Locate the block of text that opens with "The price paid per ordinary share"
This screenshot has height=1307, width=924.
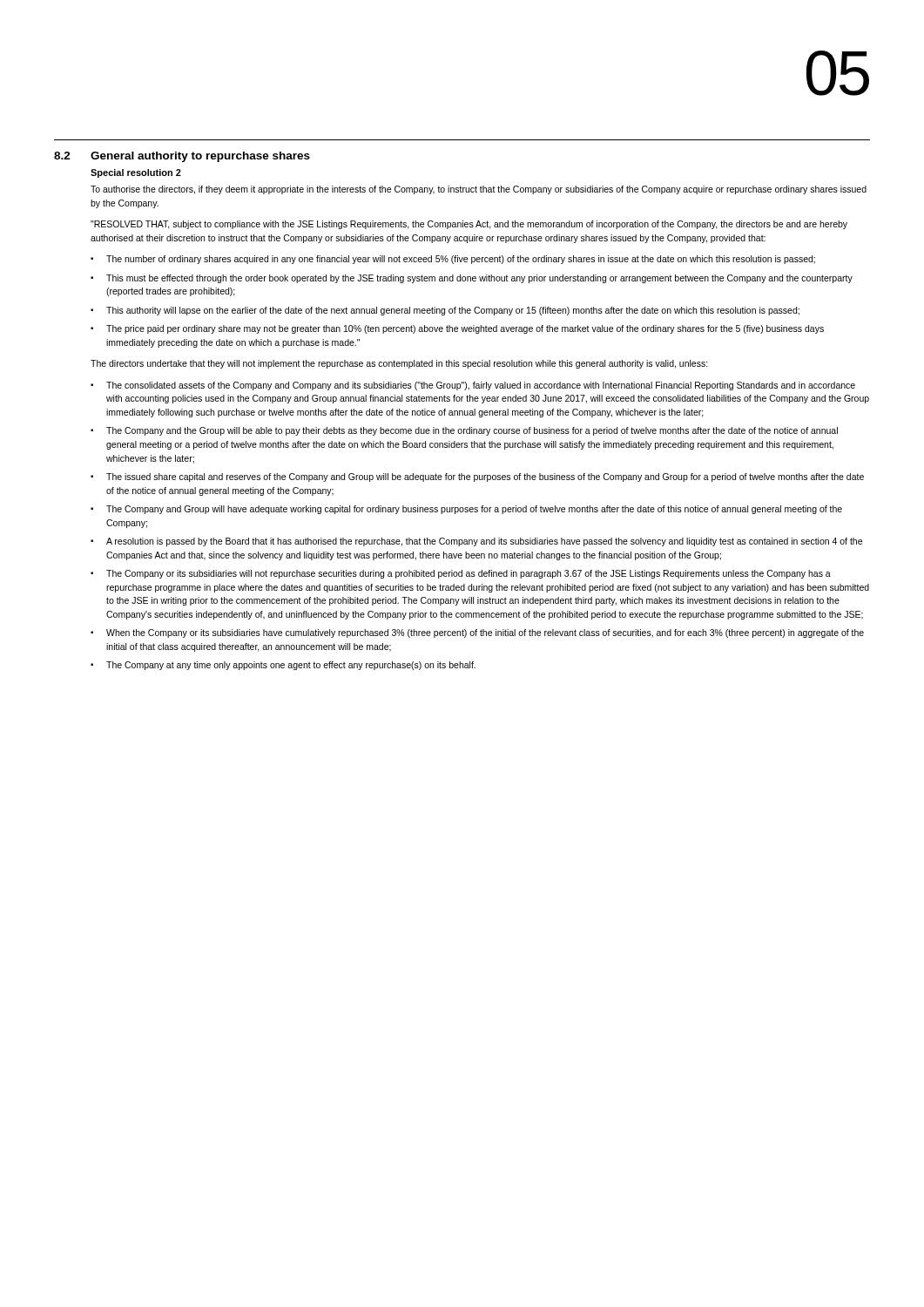(465, 336)
